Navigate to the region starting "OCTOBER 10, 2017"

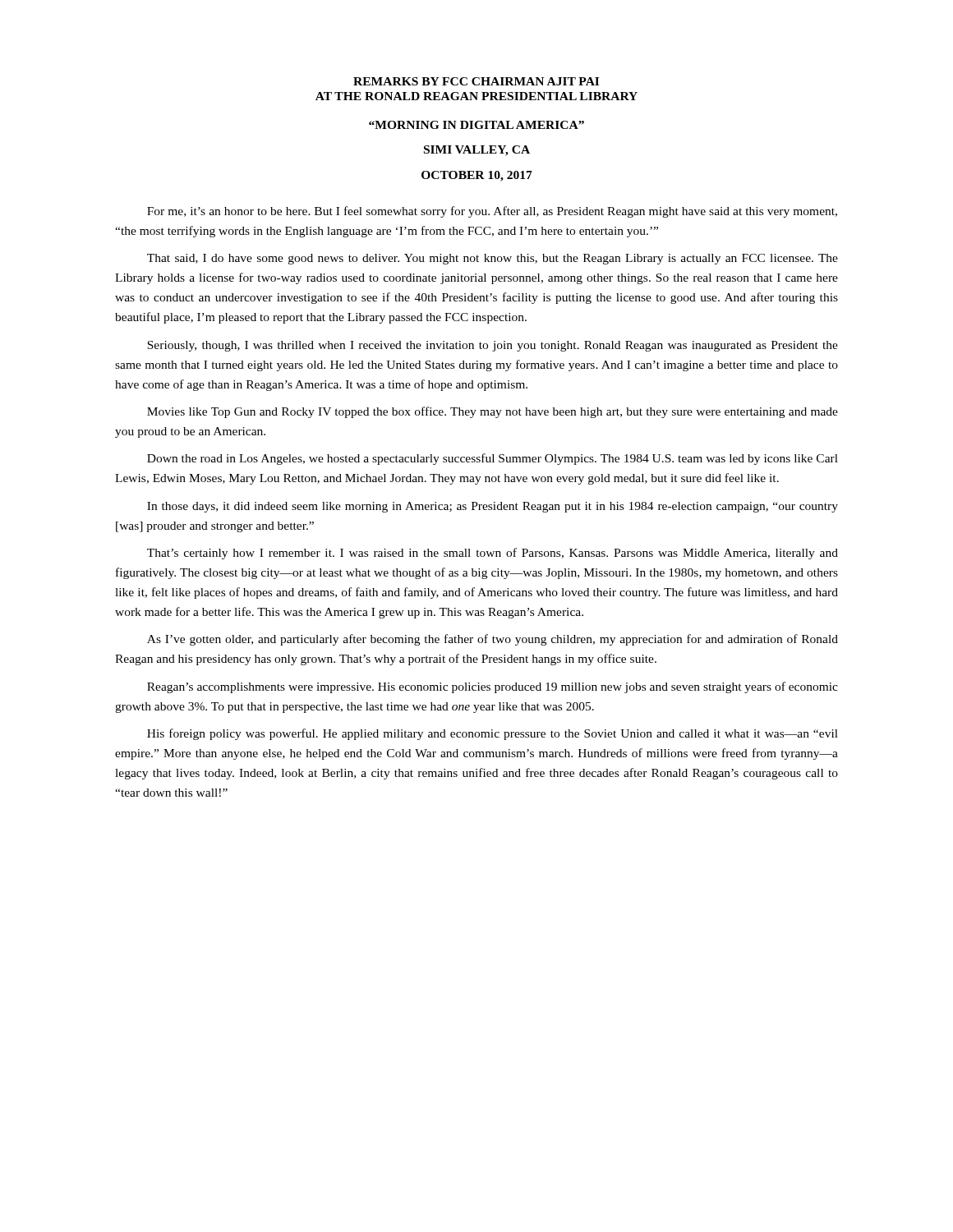[x=476, y=175]
